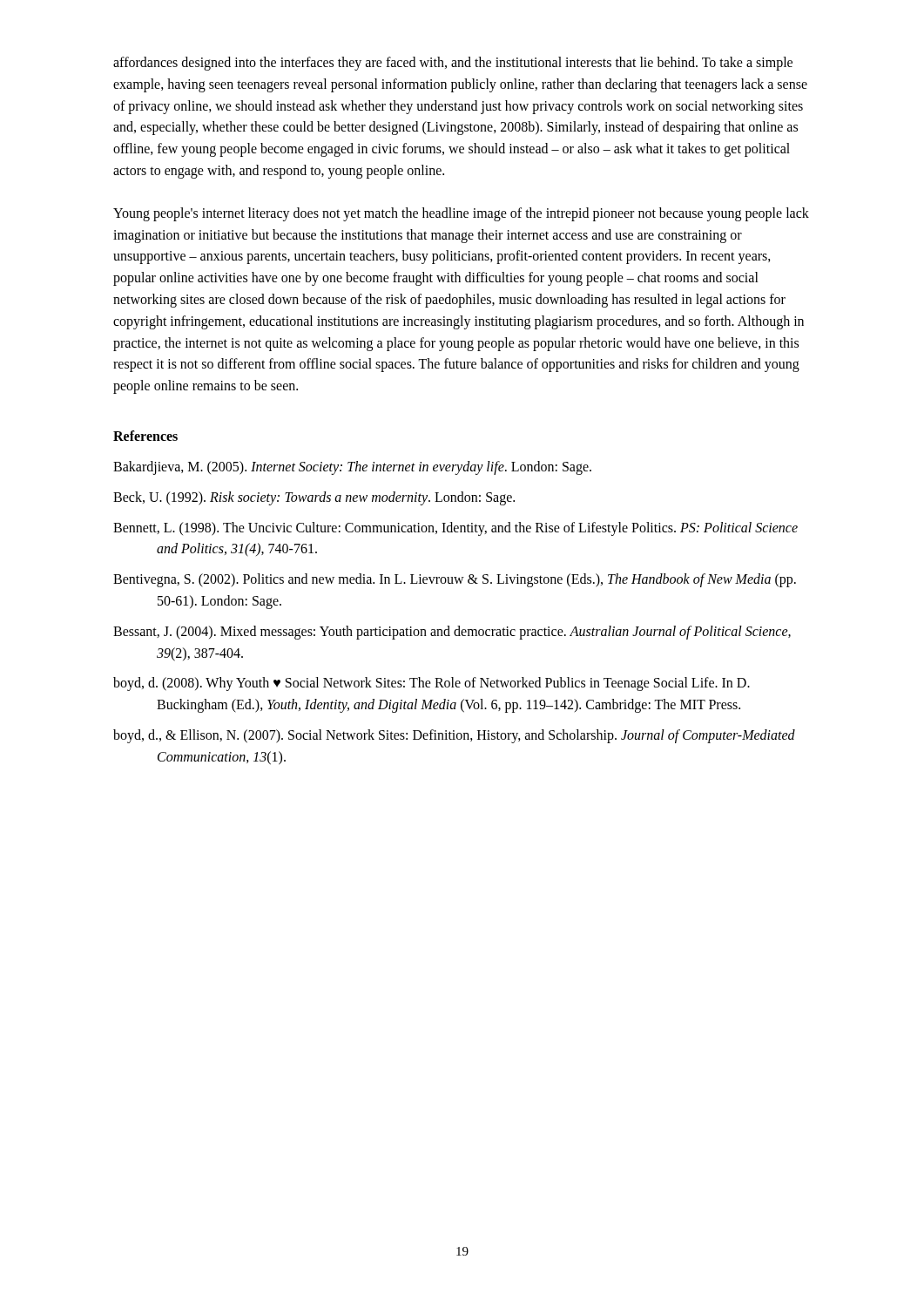Where is the passage that starts "Beck, U. (1992). Risk society: Towards a"?
This screenshot has width=924, height=1307.
(x=315, y=497)
